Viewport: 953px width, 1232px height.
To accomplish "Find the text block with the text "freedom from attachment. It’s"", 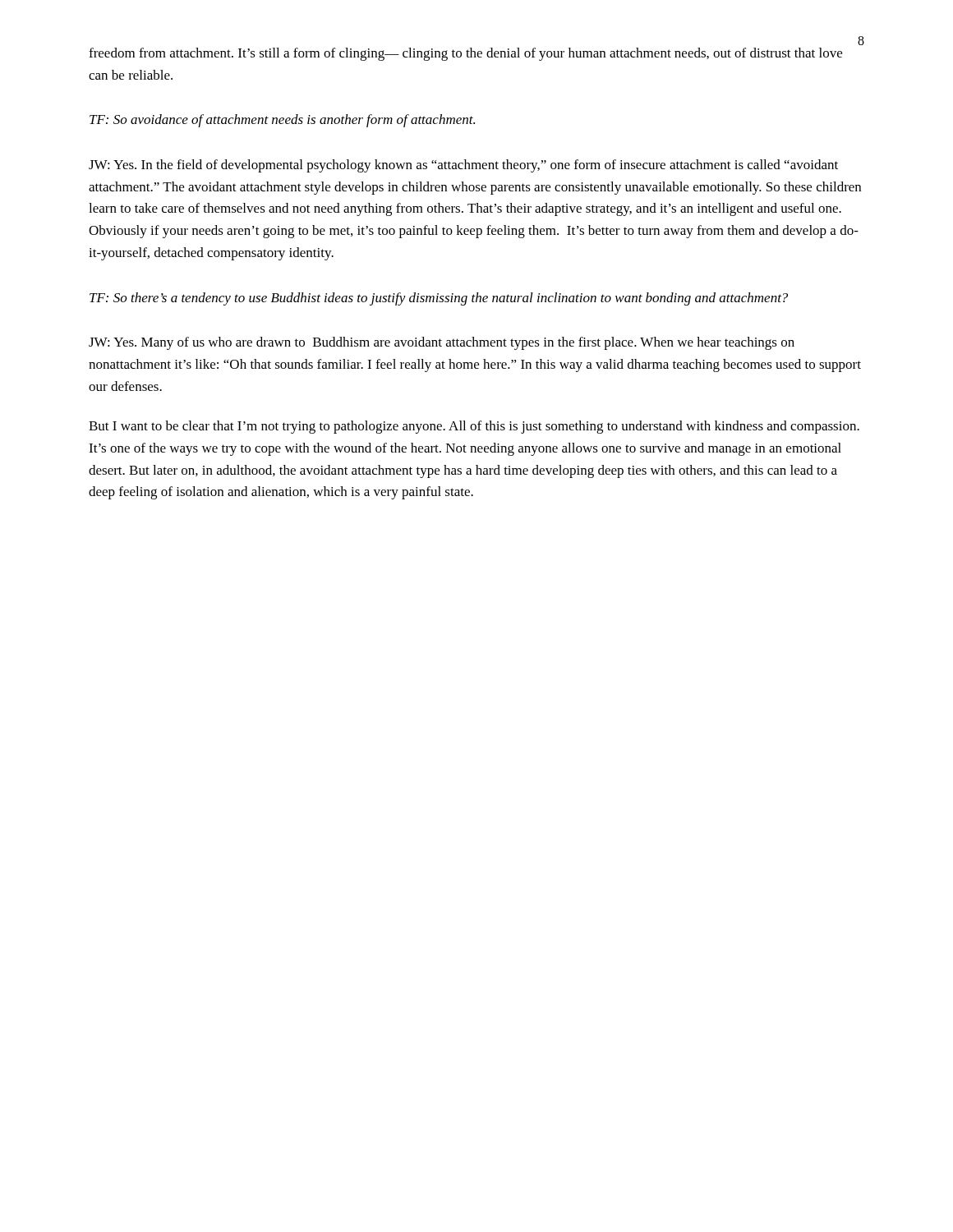I will pyautogui.click(x=466, y=64).
